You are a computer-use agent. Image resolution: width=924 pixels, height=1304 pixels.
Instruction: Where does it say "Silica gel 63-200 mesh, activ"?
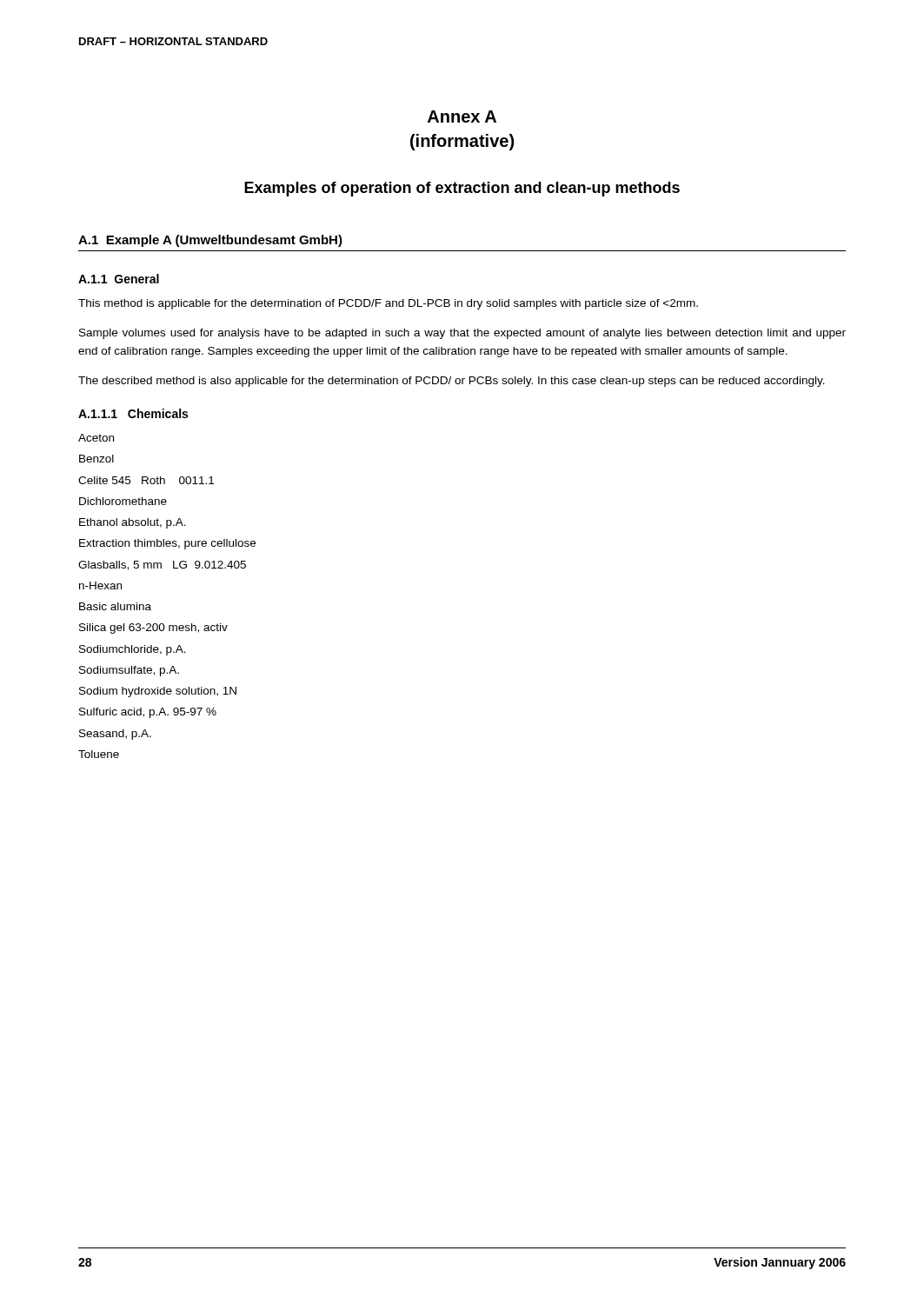pyautogui.click(x=153, y=627)
